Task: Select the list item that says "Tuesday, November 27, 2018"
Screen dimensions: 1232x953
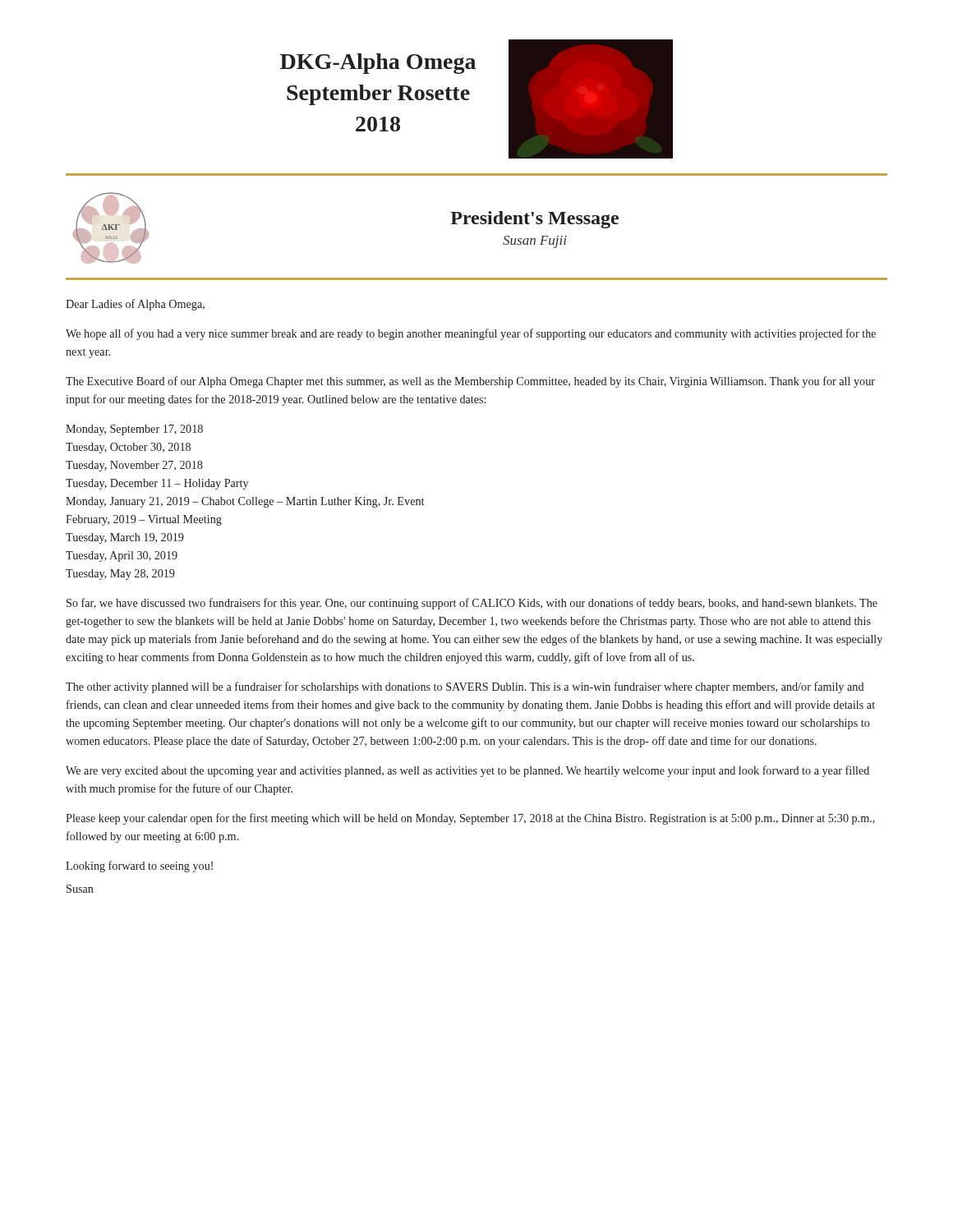Action: [134, 465]
